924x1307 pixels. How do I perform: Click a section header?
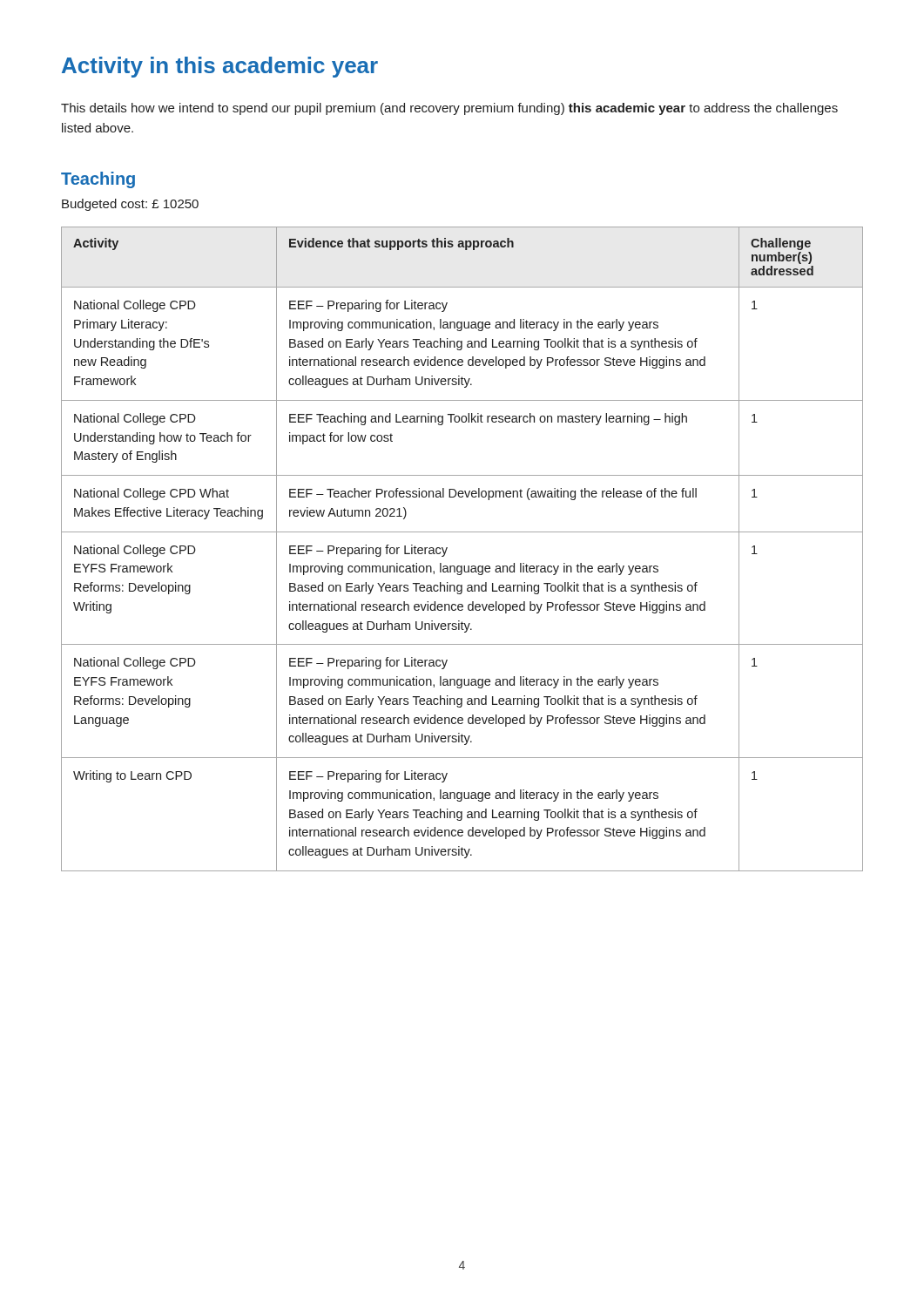pos(462,179)
